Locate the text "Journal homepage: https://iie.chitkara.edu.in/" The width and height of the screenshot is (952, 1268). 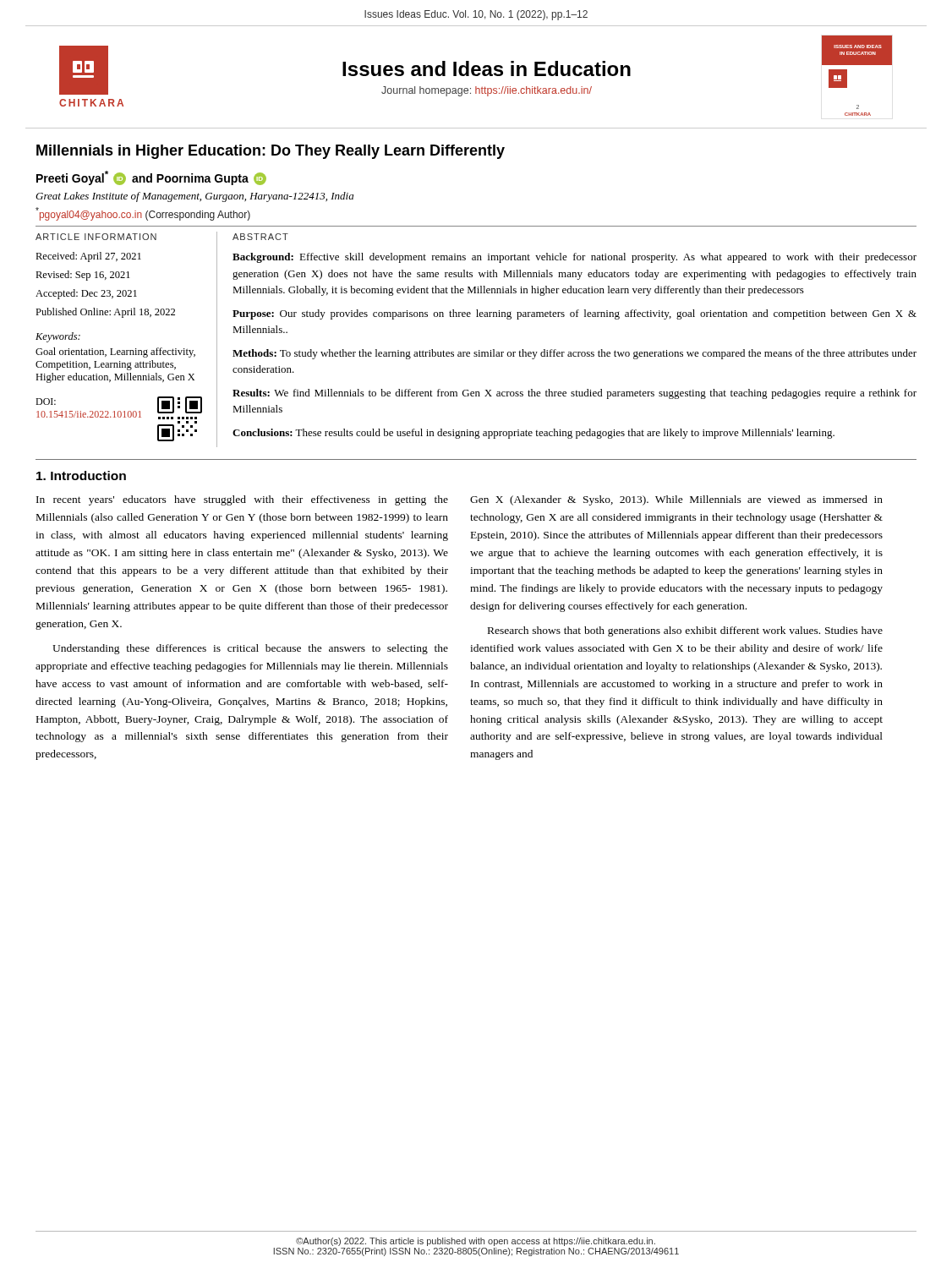[487, 90]
